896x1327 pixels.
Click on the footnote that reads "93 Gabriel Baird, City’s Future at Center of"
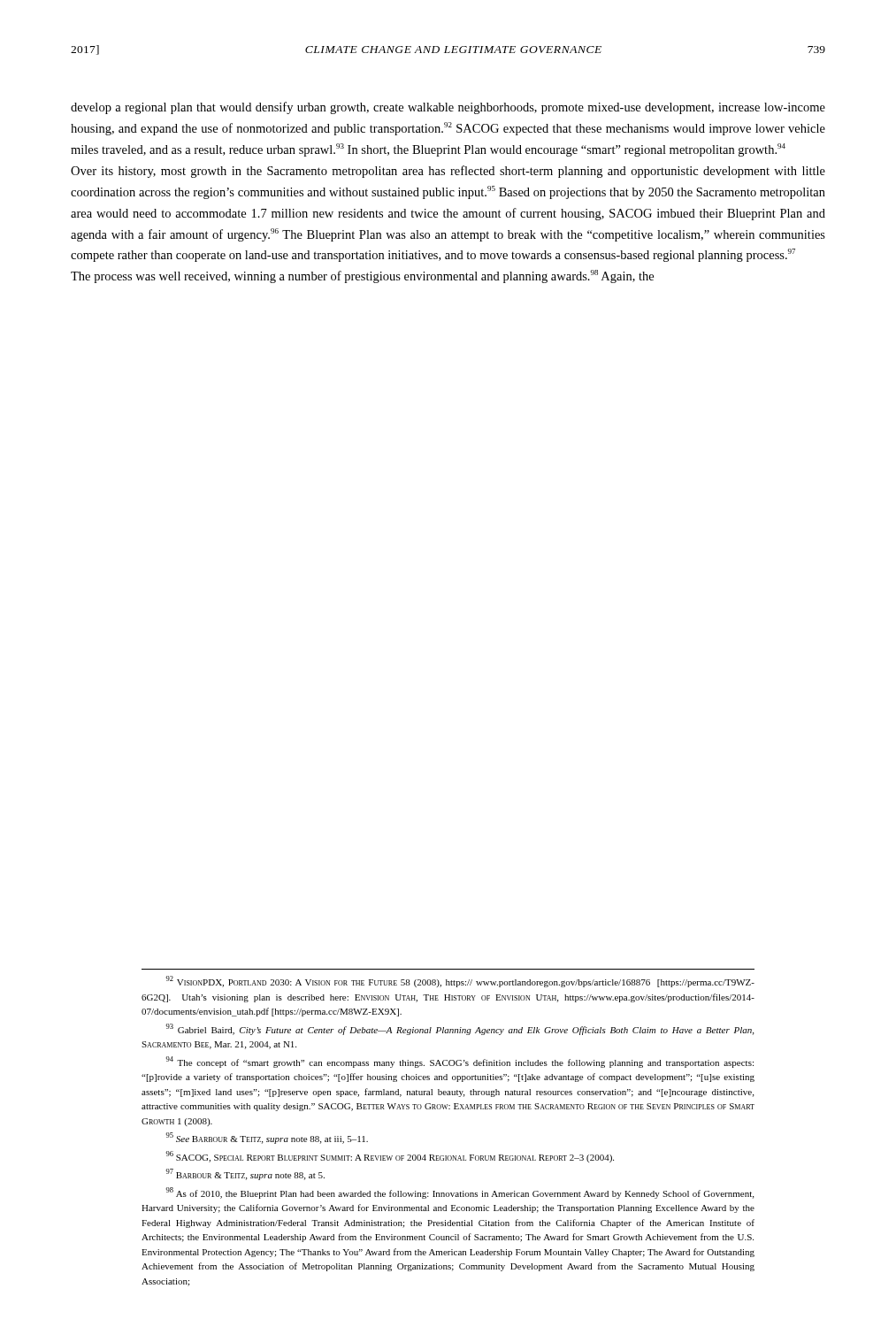coord(448,1036)
